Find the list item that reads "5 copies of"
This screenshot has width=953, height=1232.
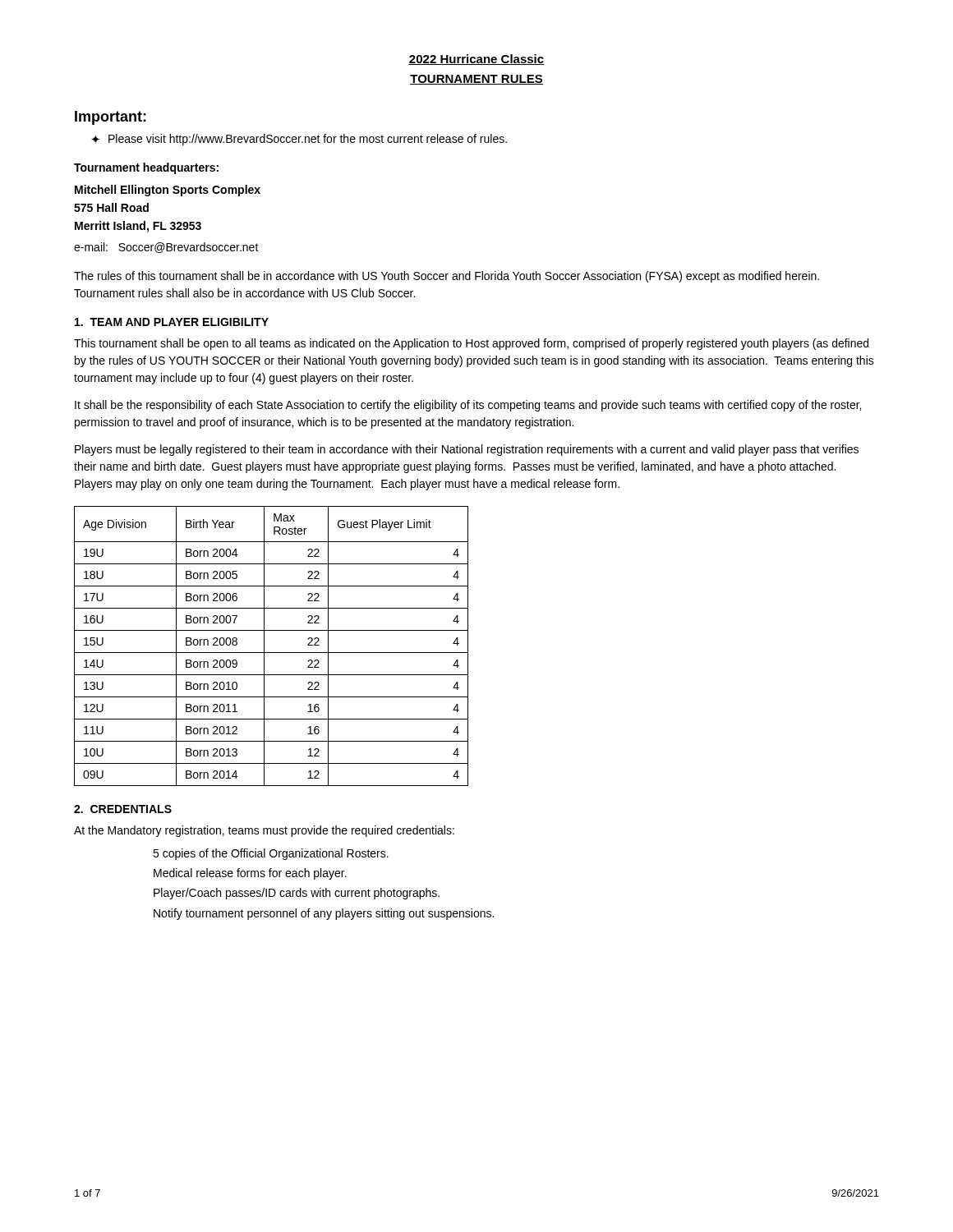(271, 853)
